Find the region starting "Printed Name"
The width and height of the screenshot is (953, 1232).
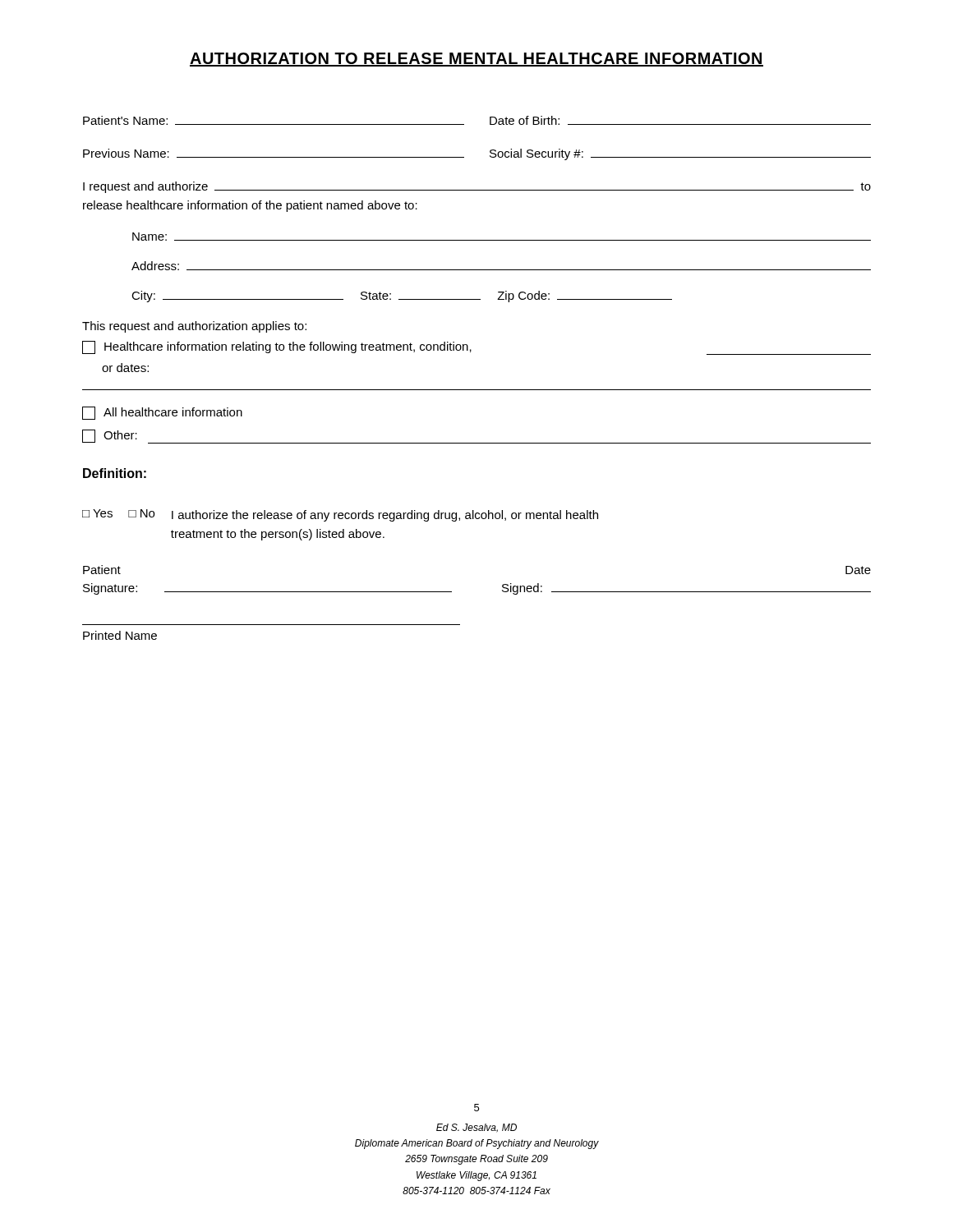tap(120, 635)
